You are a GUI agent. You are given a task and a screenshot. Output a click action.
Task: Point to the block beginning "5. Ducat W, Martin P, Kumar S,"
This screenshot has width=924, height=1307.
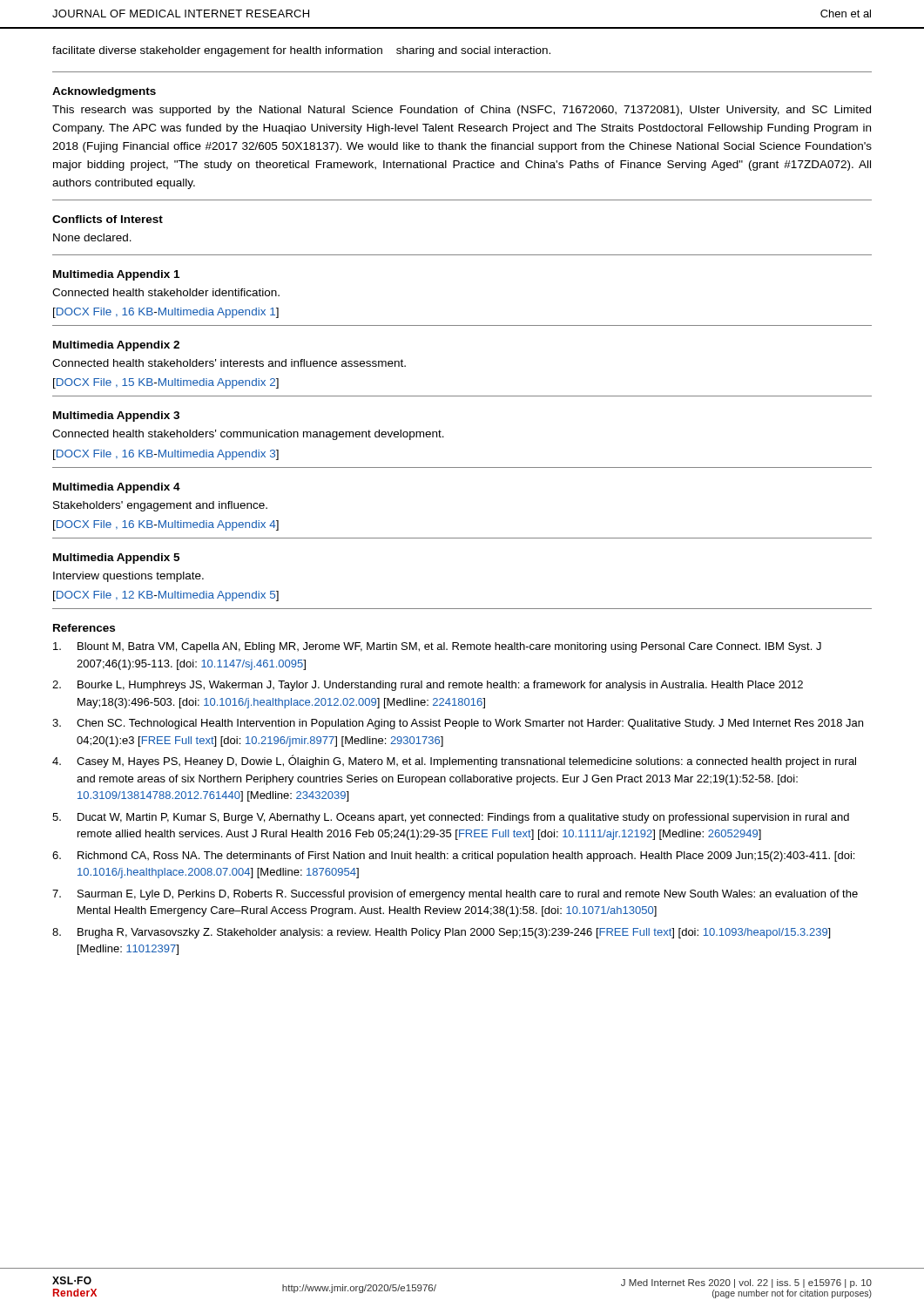462,825
